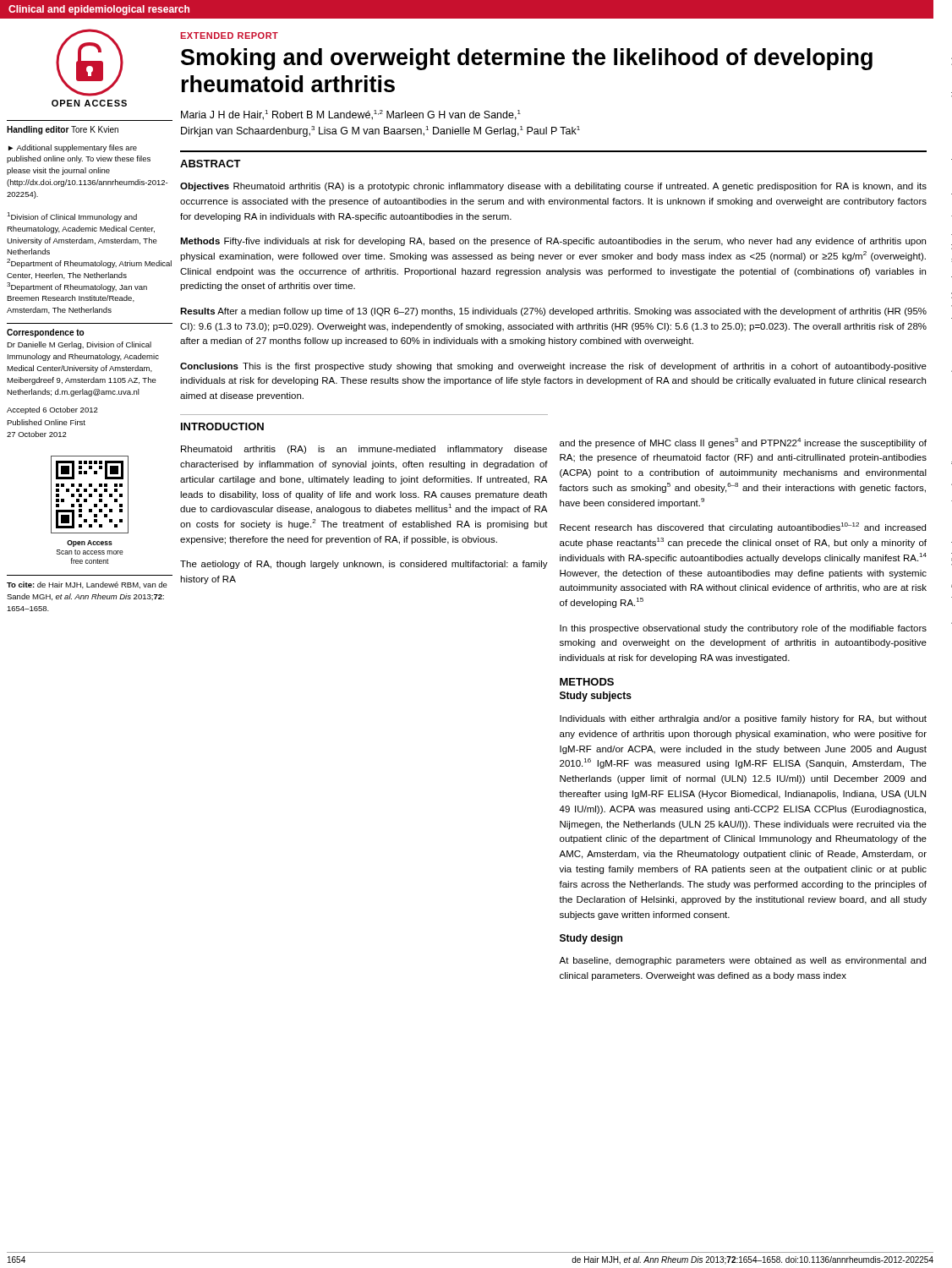This screenshot has width=952, height=1268.
Task: Find the text block with the text "To cite: de Hair MJH, Landewé"
Action: point(87,596)
